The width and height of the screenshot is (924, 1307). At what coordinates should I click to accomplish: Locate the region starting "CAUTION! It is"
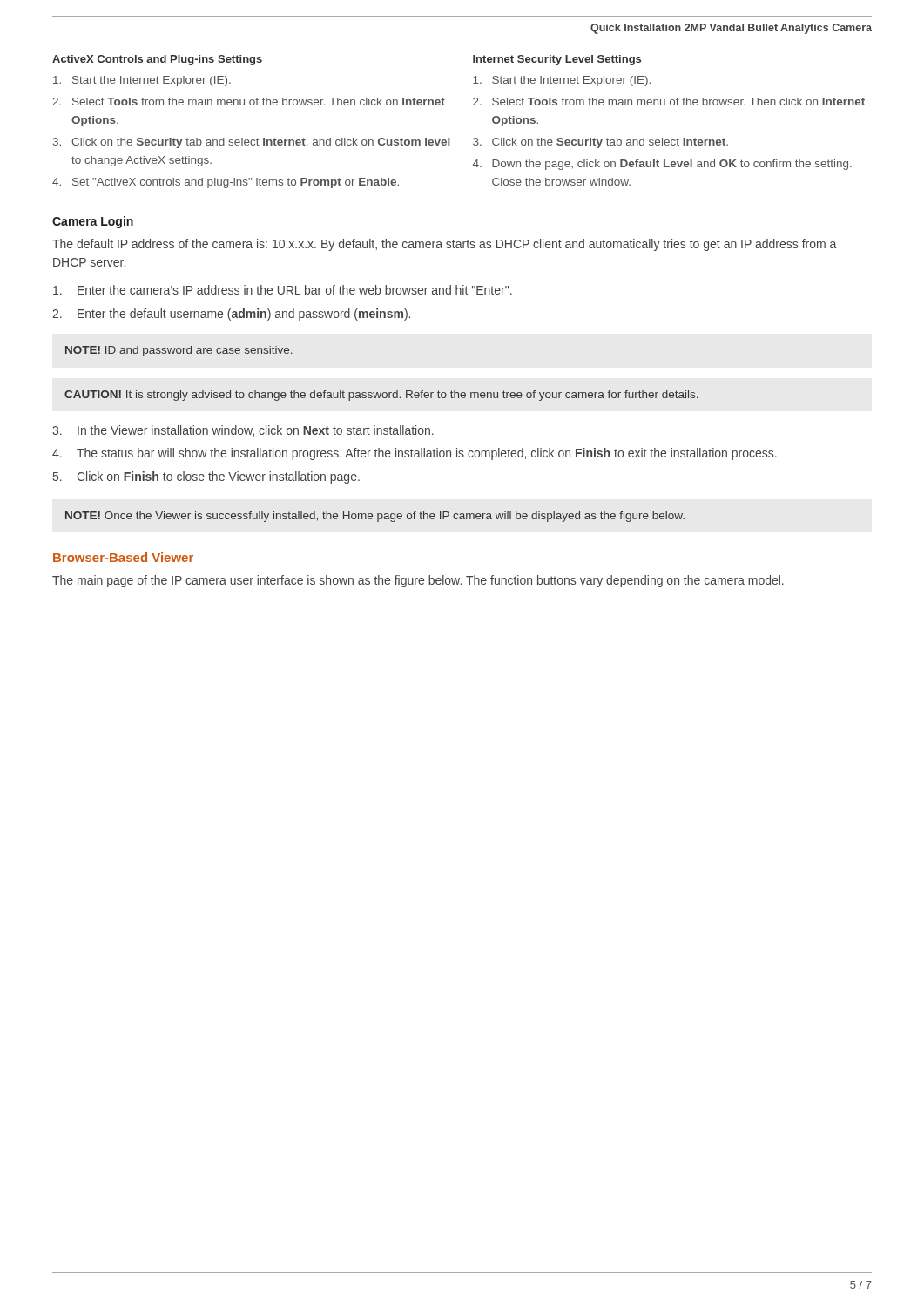point(382,394)
